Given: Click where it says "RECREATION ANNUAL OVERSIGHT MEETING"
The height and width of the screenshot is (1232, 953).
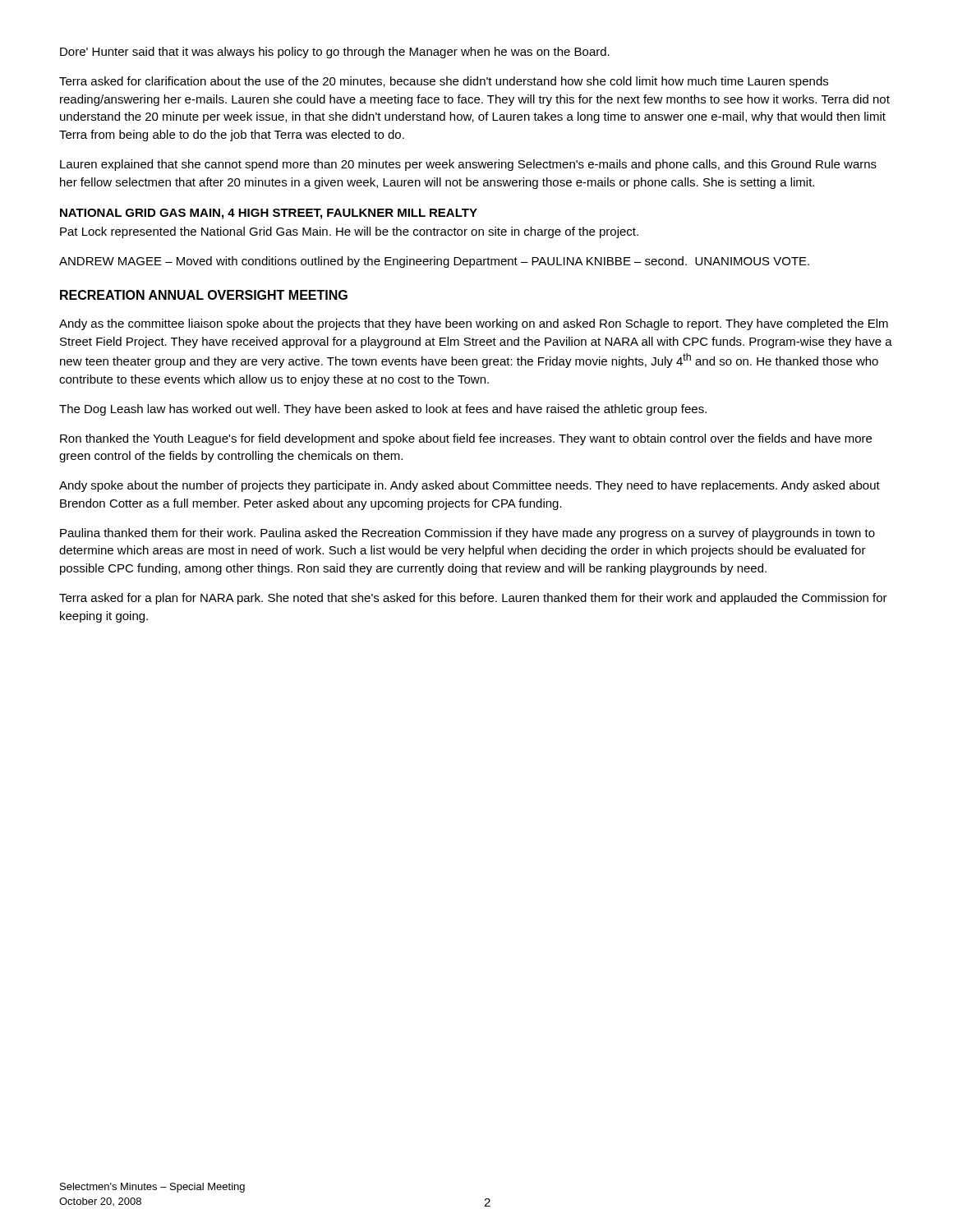Looking at the screenshot, I should coord(204,295).
